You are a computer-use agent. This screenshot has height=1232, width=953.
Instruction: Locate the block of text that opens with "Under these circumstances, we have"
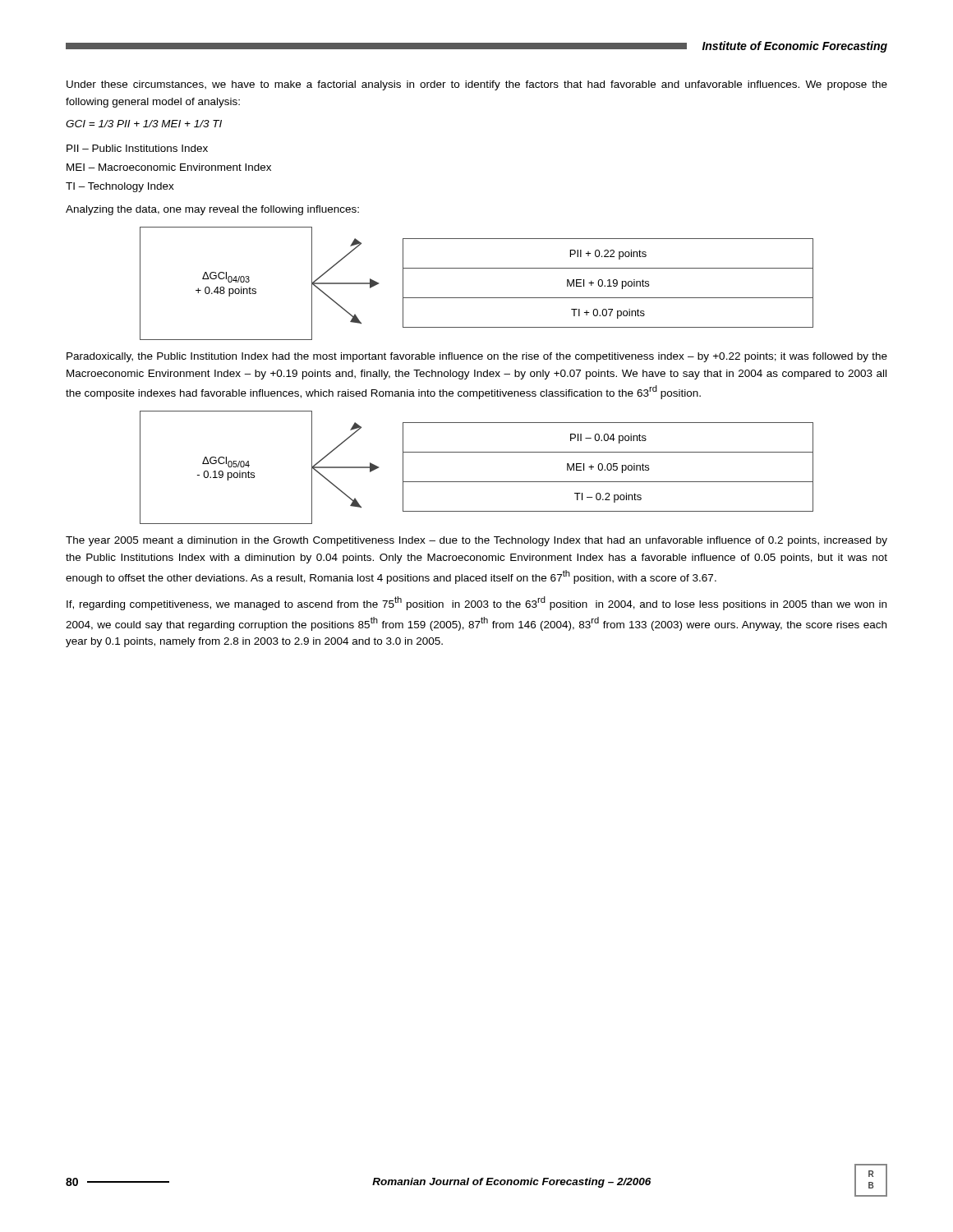coord(476,93)
